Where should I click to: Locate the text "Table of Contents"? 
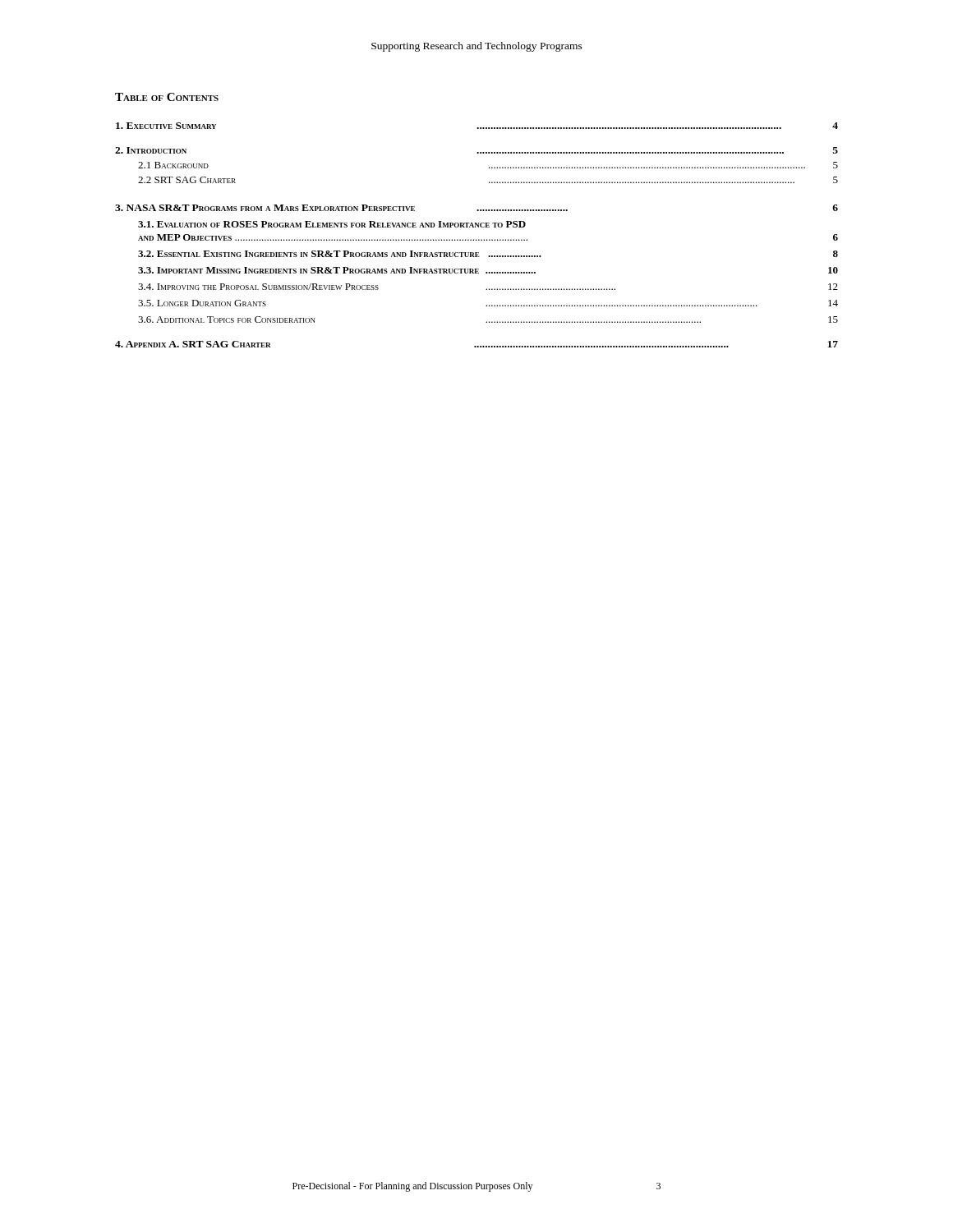167,97
